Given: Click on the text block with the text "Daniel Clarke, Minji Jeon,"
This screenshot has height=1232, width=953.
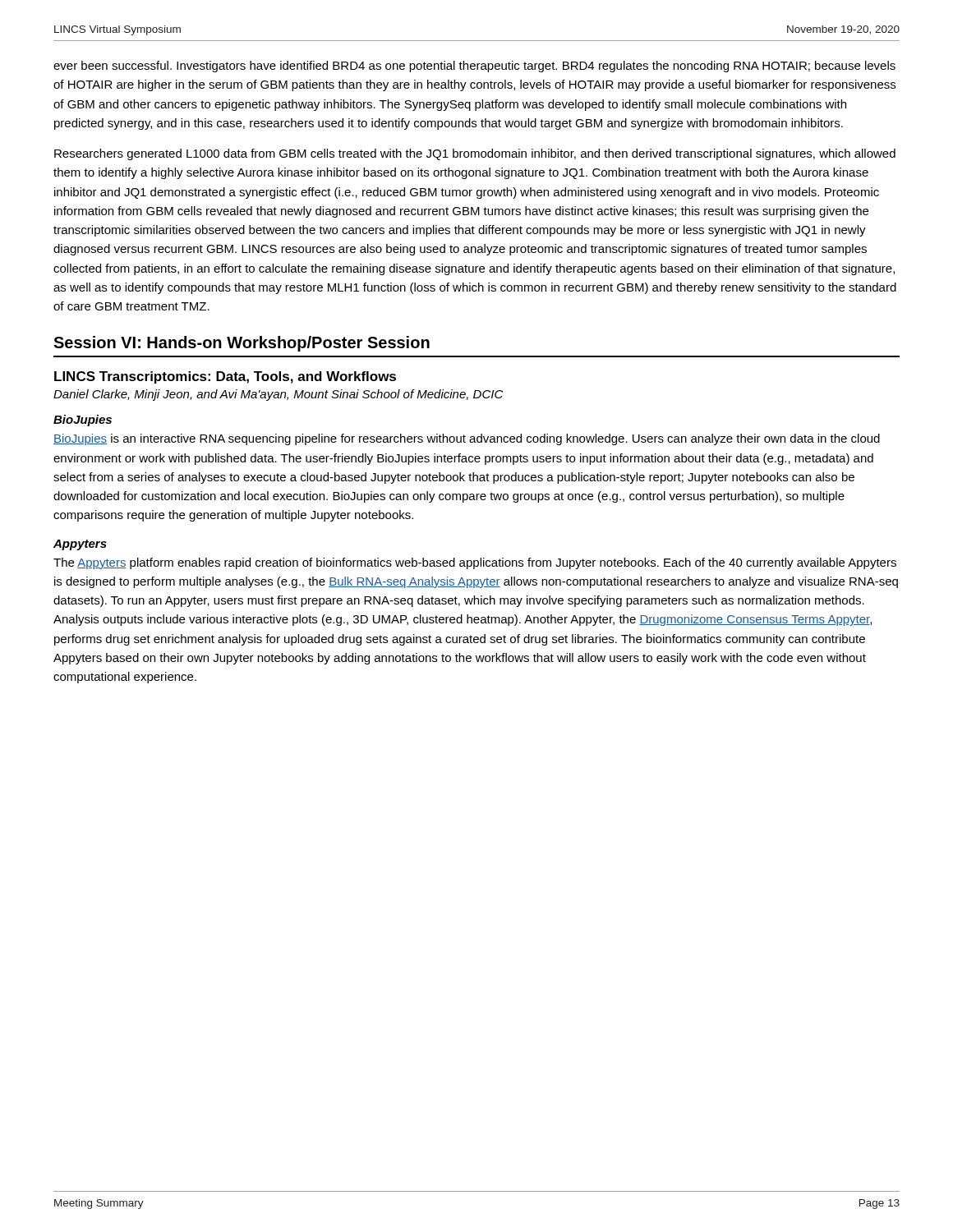Looking at the screenshot, I should tap(278, 394).
